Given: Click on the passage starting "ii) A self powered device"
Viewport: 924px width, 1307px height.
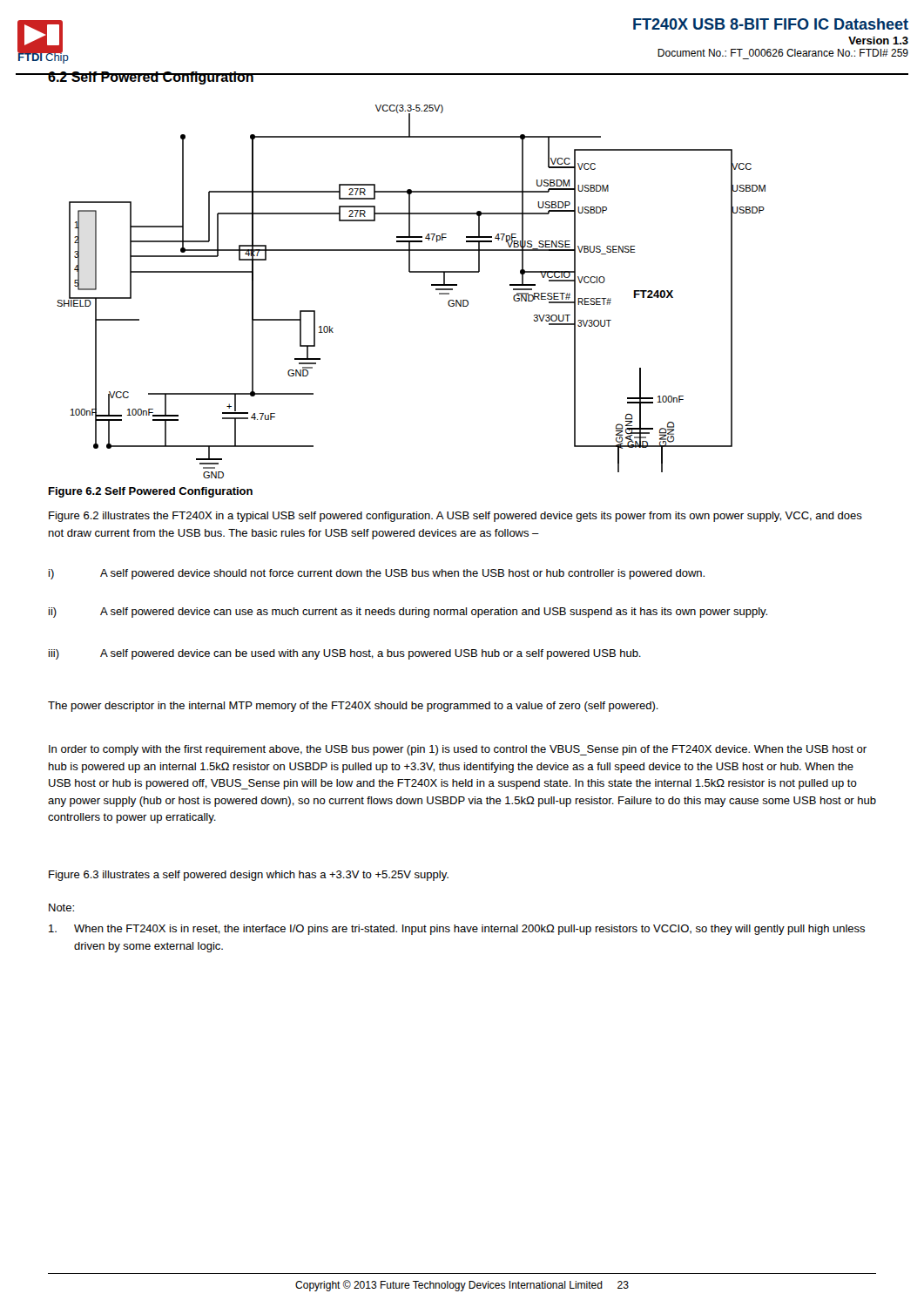Looking at the screenshot, I should point(462,611).
